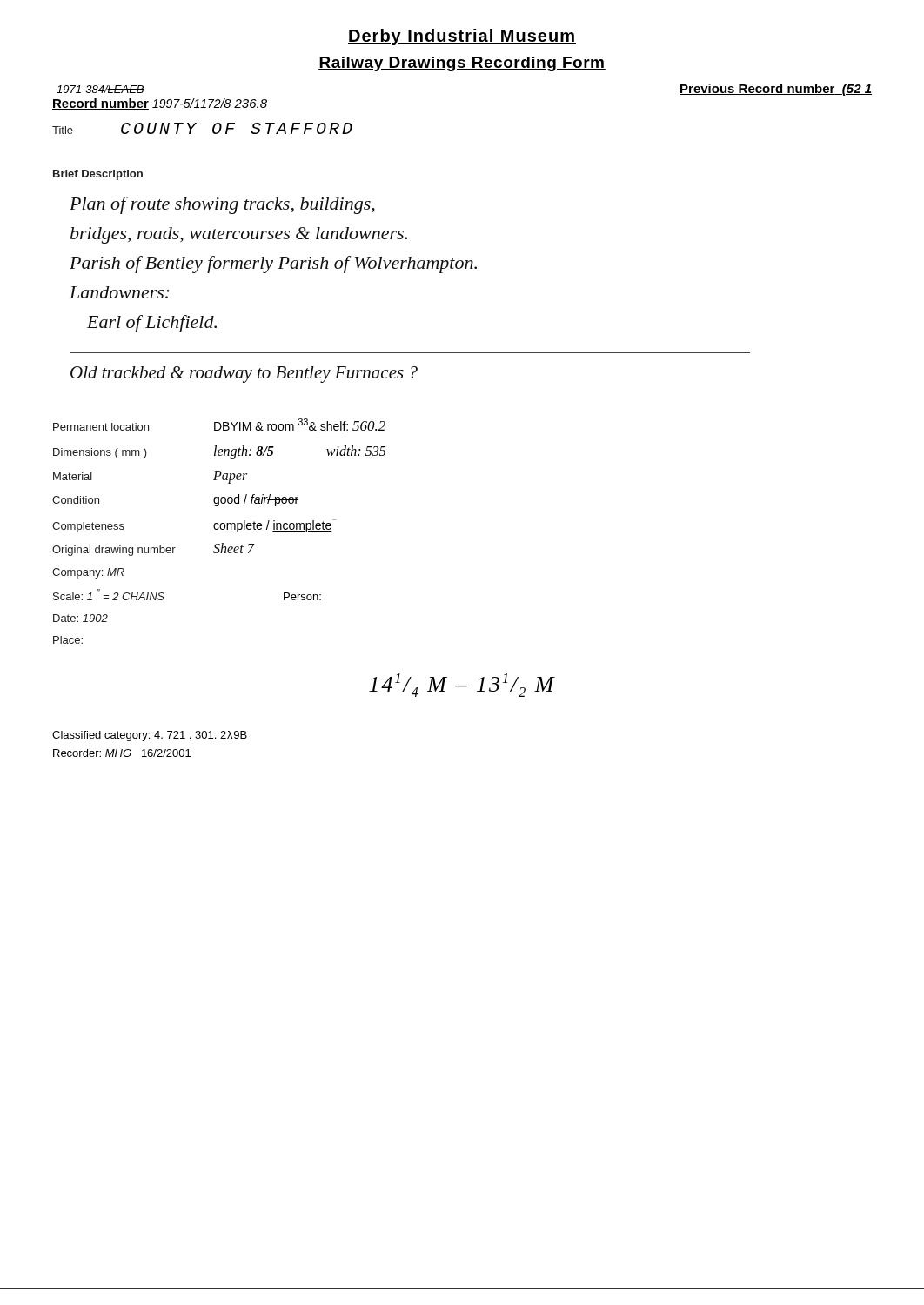Locate the text that says "Brief Description"

click(x=98, y=174)
